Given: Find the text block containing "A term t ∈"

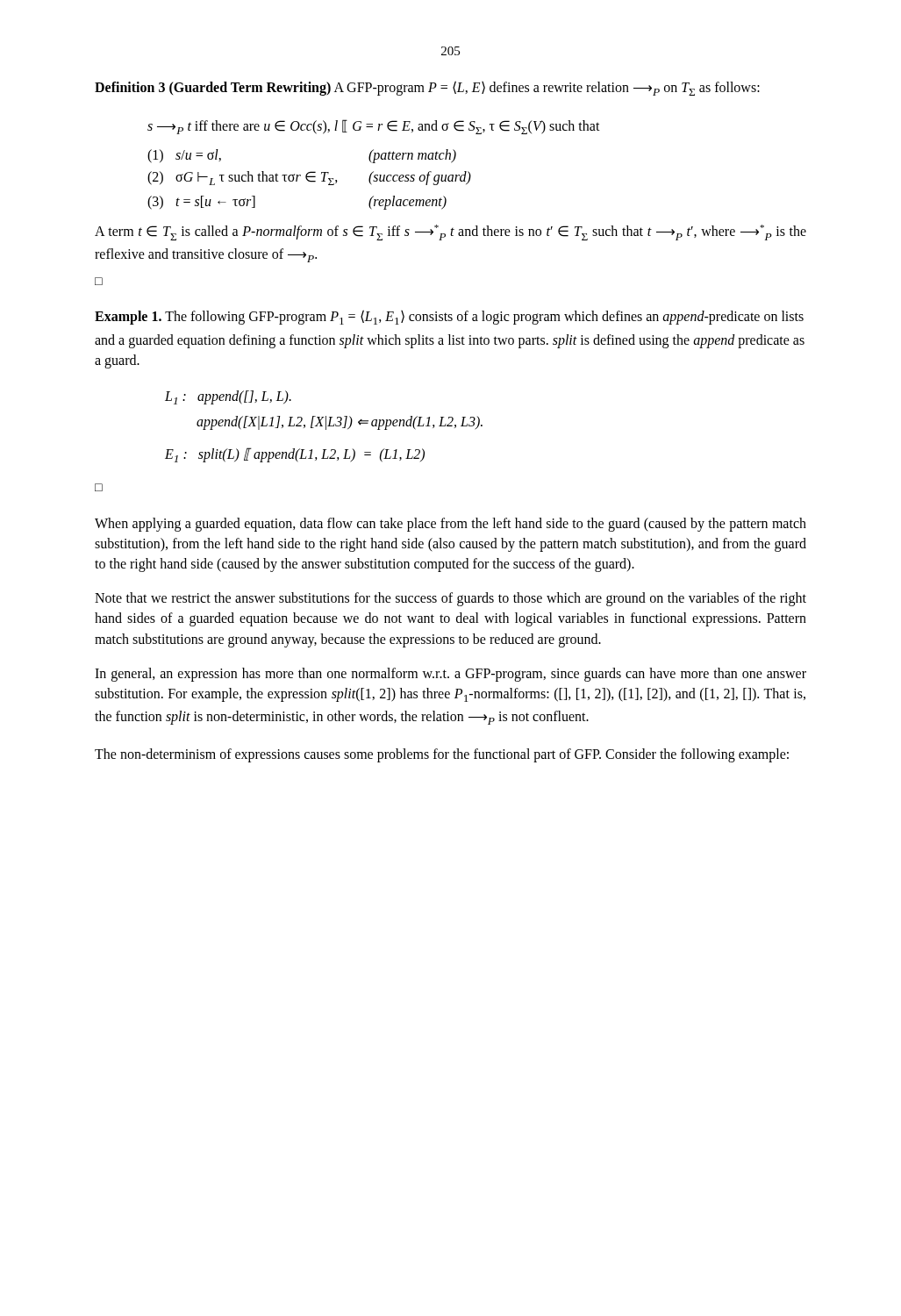Looking at the screenshot, I should pos(450,244).
